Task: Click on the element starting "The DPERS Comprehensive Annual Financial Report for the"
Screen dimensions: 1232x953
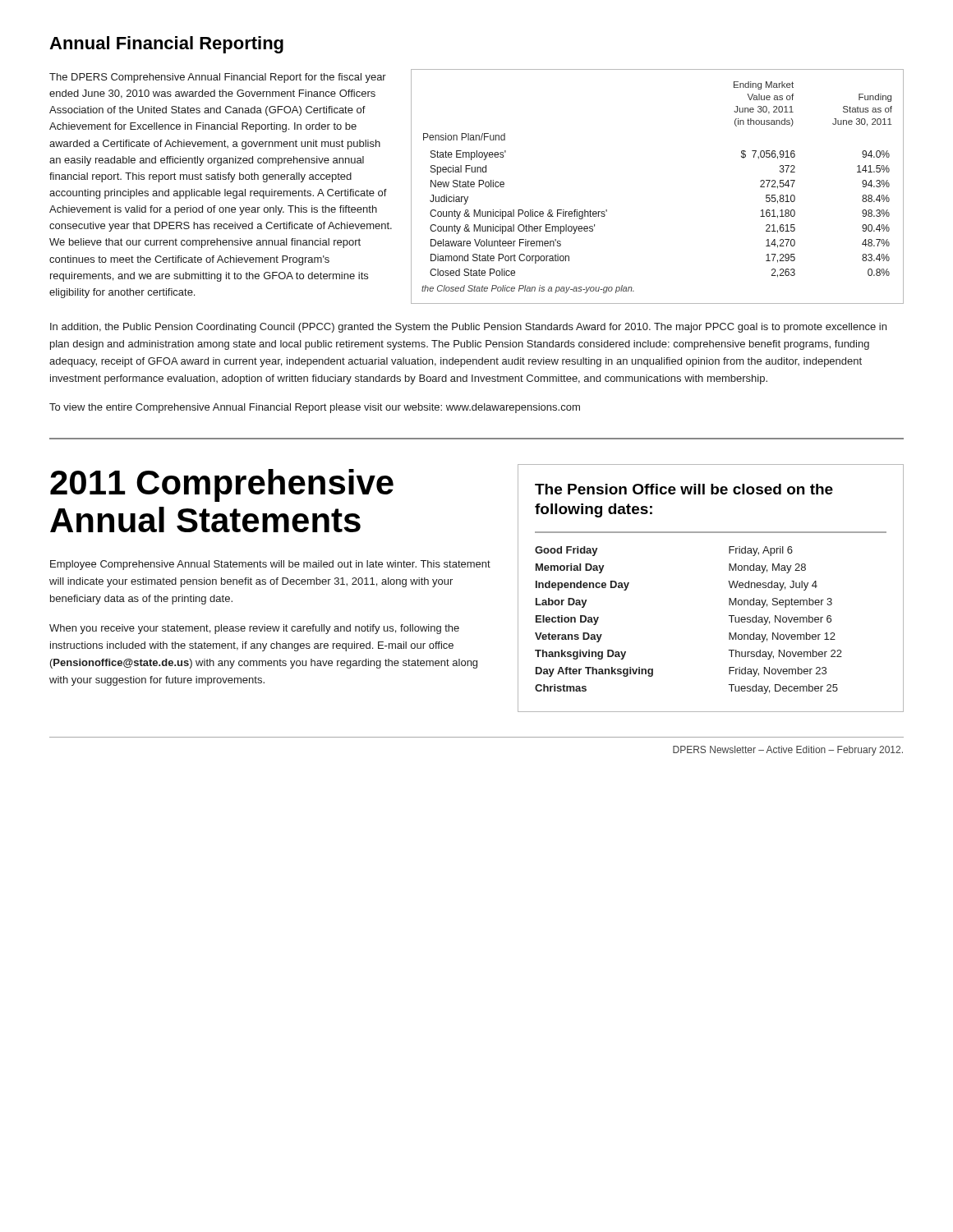Action: (x=221, y=184)
